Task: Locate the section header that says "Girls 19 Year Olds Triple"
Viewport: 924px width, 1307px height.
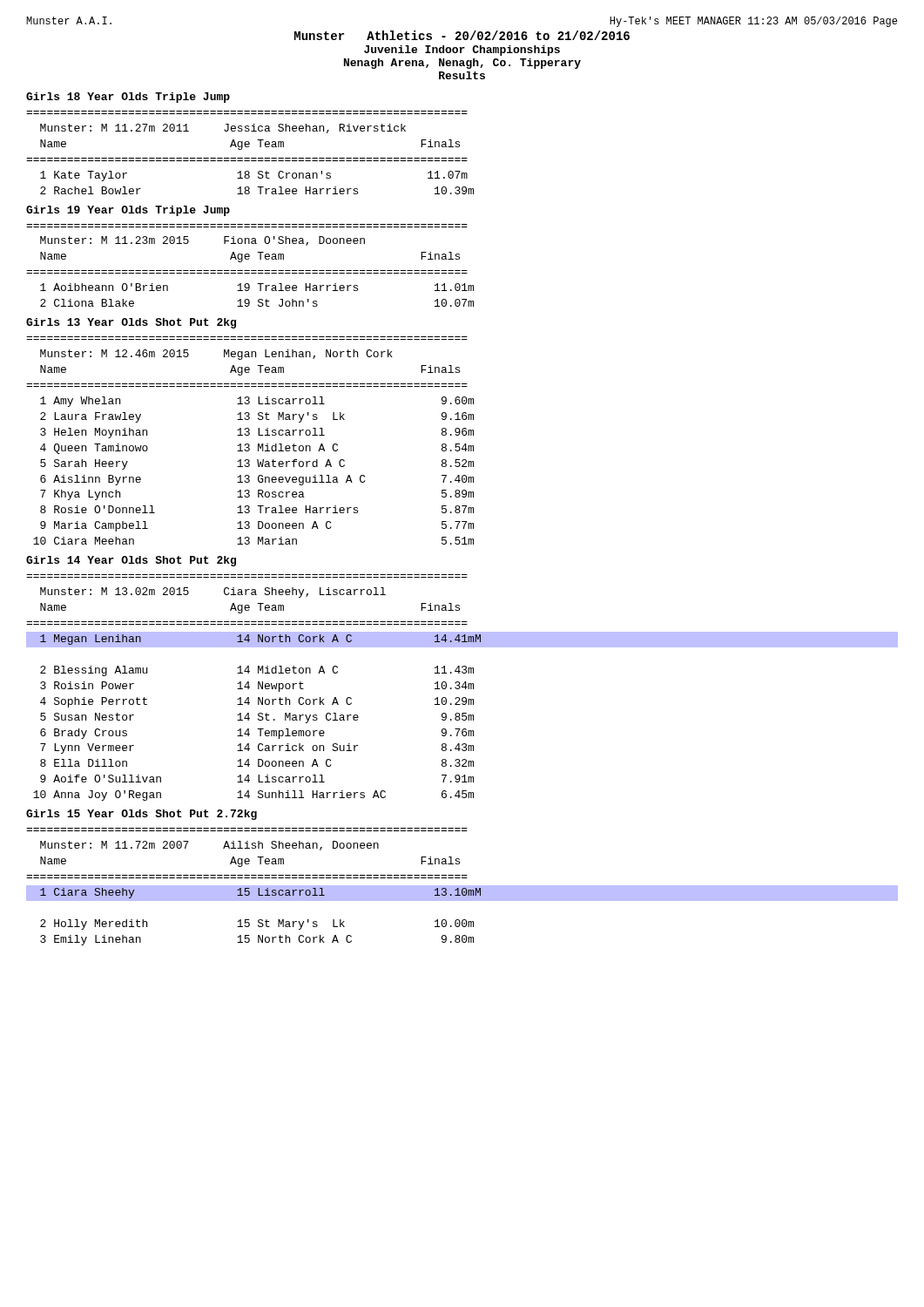Action: tap(128, 211)
